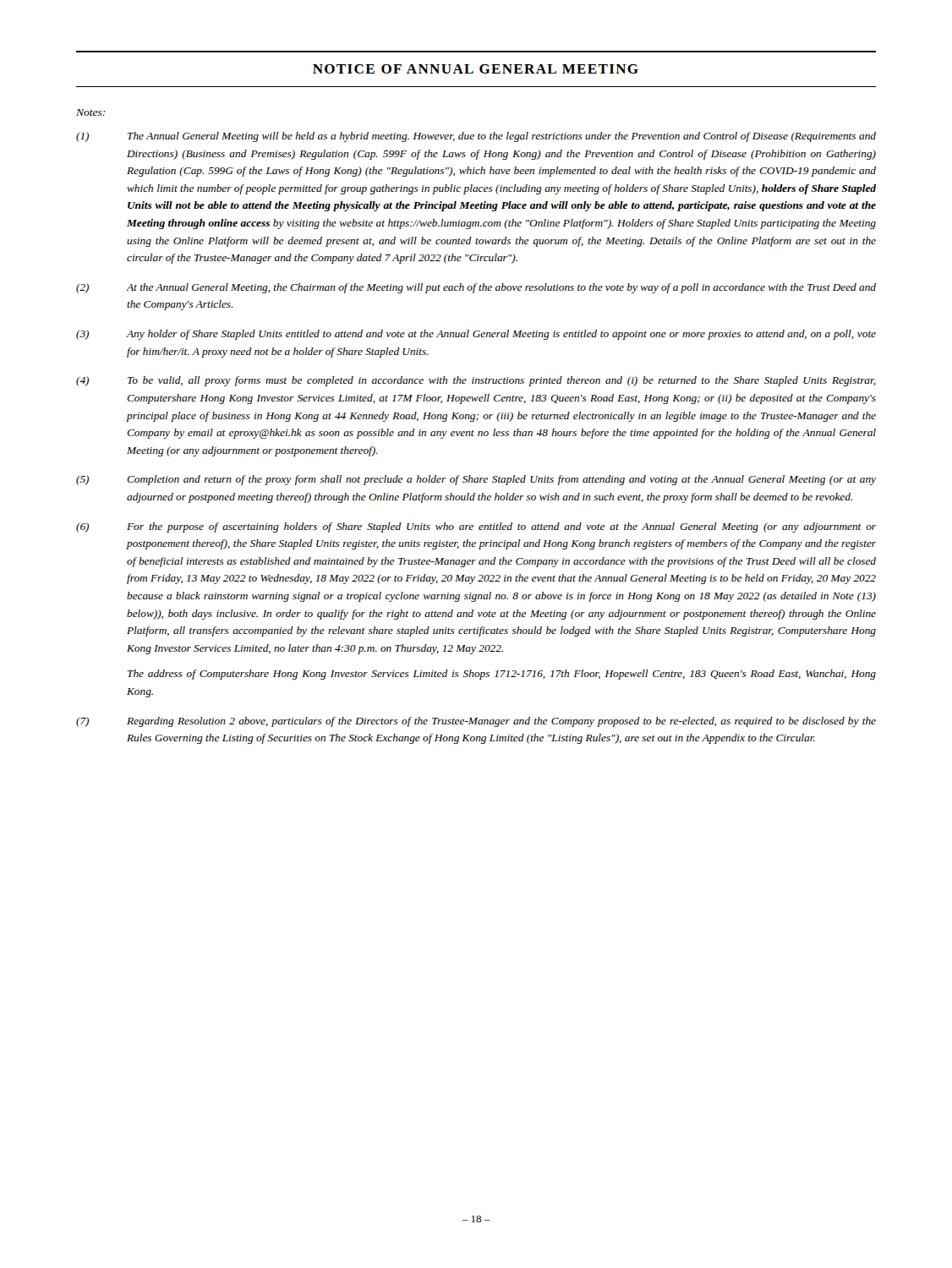Click the passage that begins "(2) At the Annual General Meeting, the"
The height and width of the screenshot is (1268, 952).
point(476,296)
